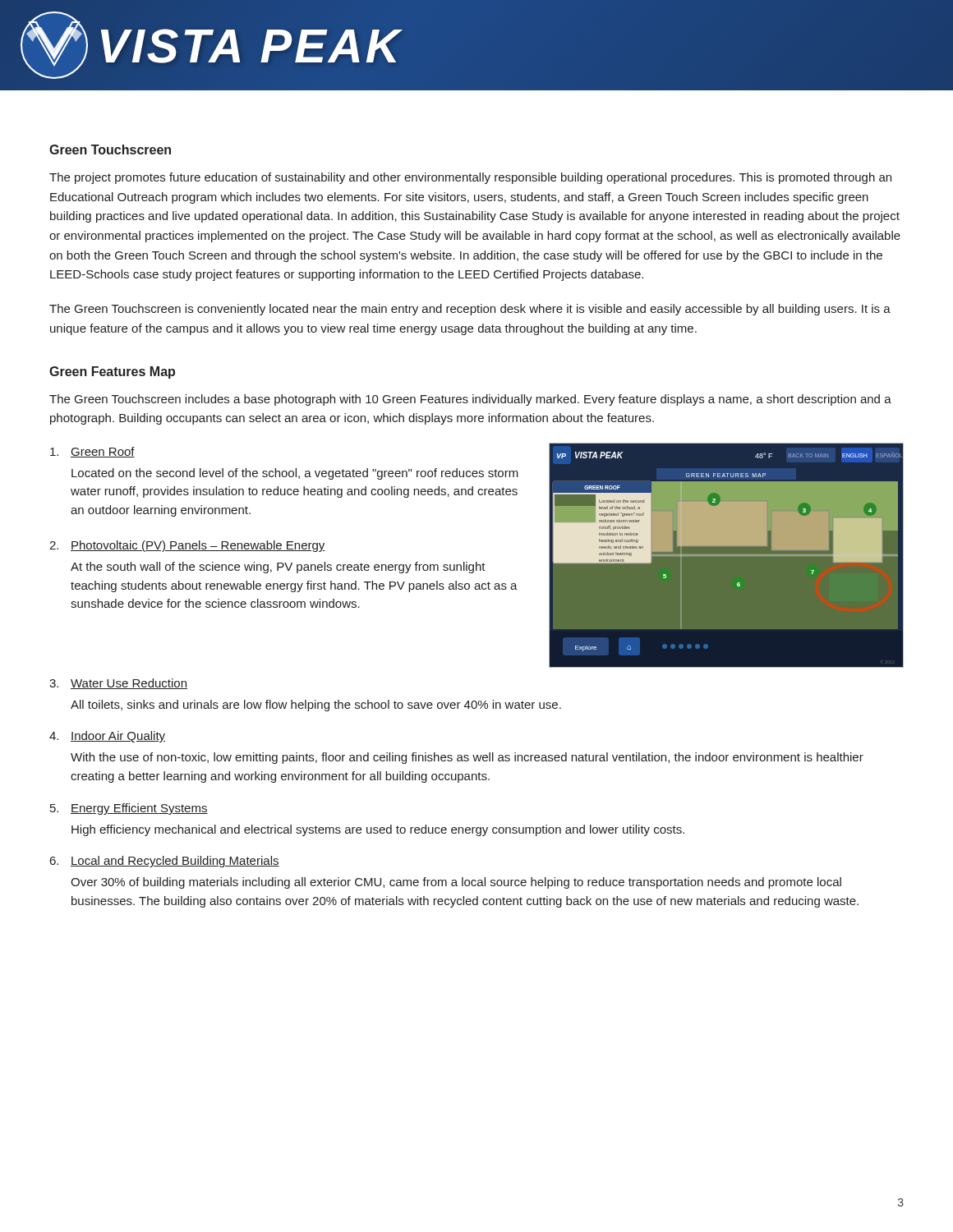The height and width of the screenshot is (1232, 953).
Task: Find the list item with the text "Green Roof Located"
Action: pos(289,481)
